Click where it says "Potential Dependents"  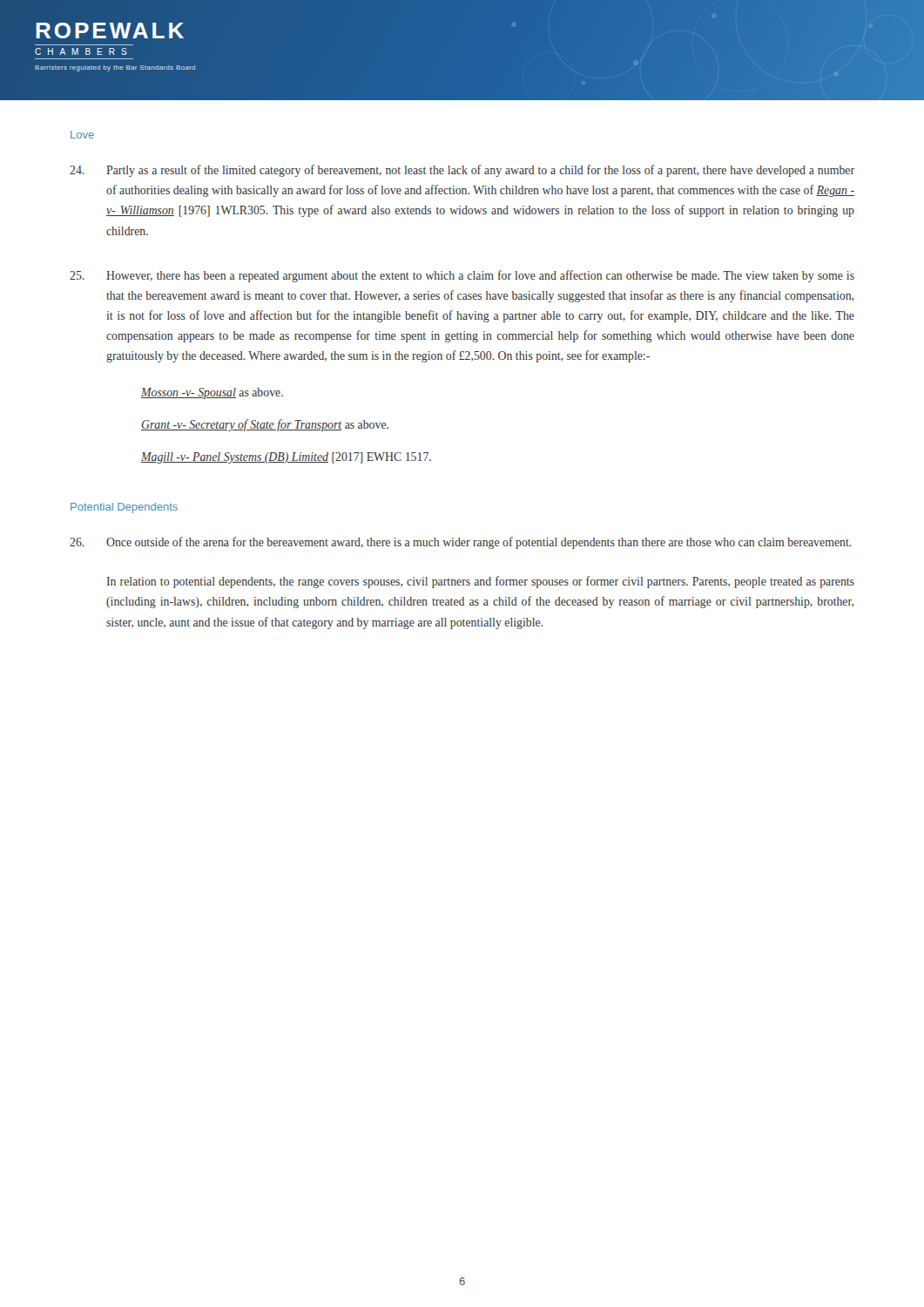124,507
